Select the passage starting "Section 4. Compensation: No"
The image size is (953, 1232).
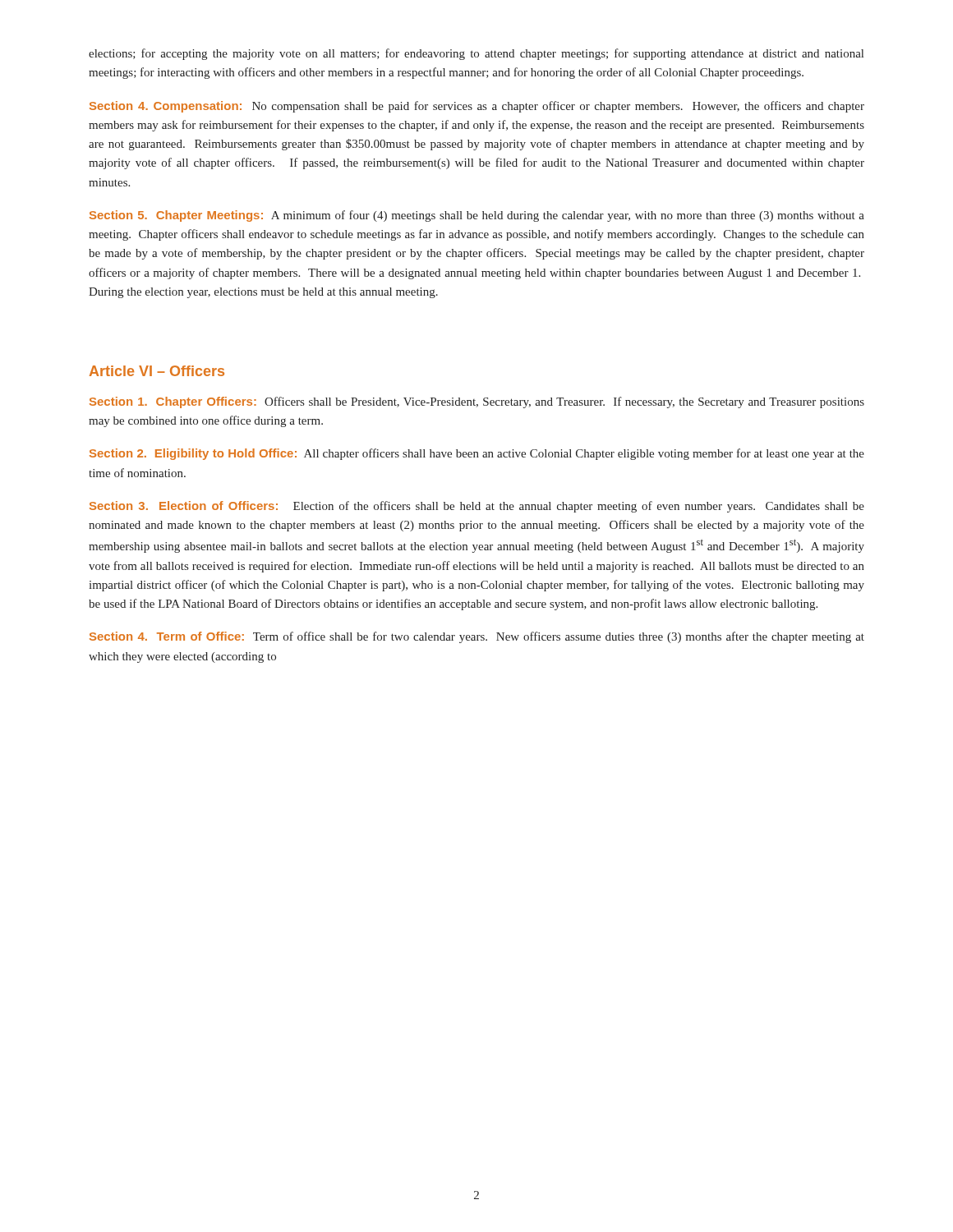coord(476,144)
